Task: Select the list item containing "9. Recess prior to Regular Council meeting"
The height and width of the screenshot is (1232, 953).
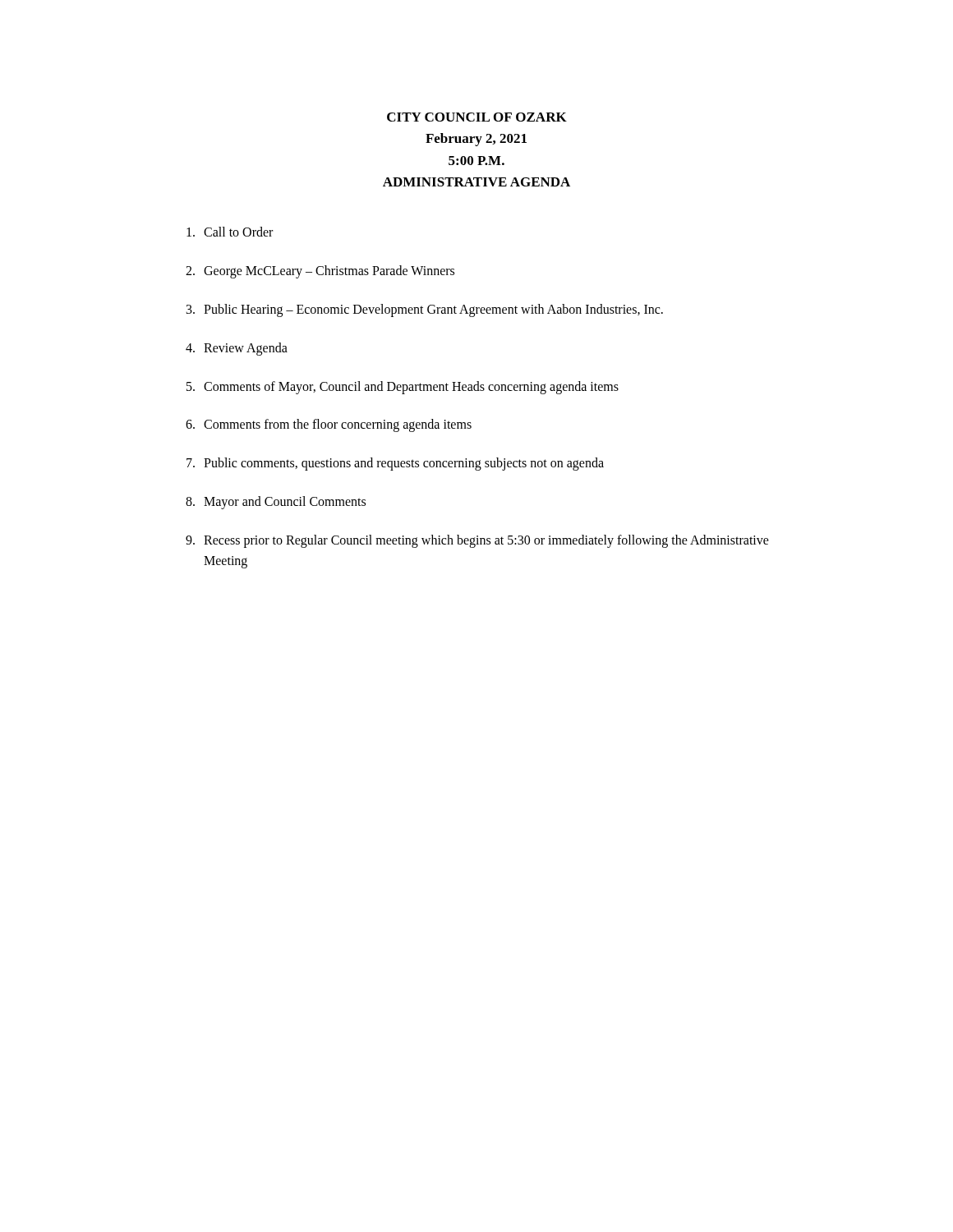Action: pyautogui.click(x=476, y=551)
